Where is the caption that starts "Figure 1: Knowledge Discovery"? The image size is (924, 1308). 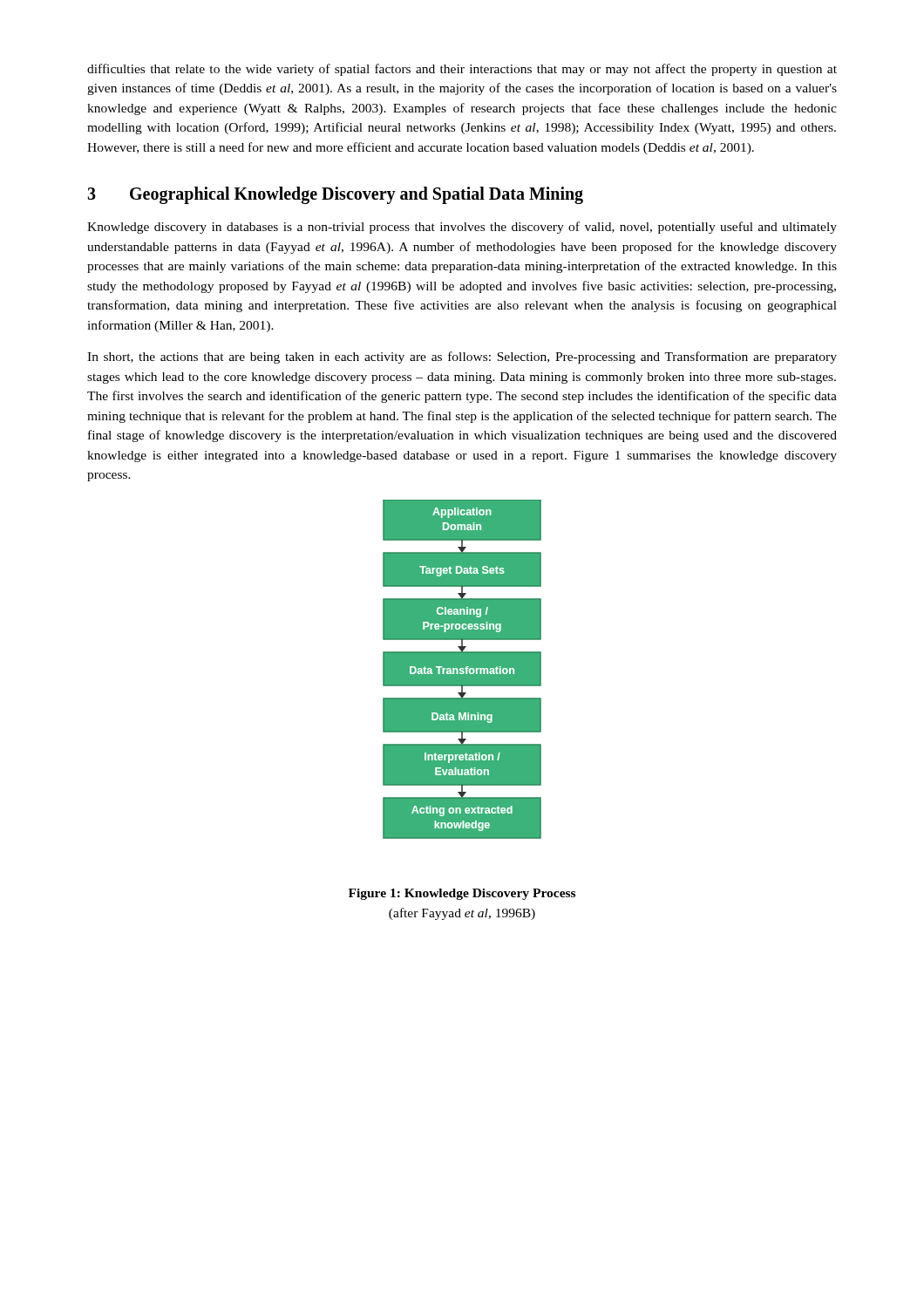(462, 903)
